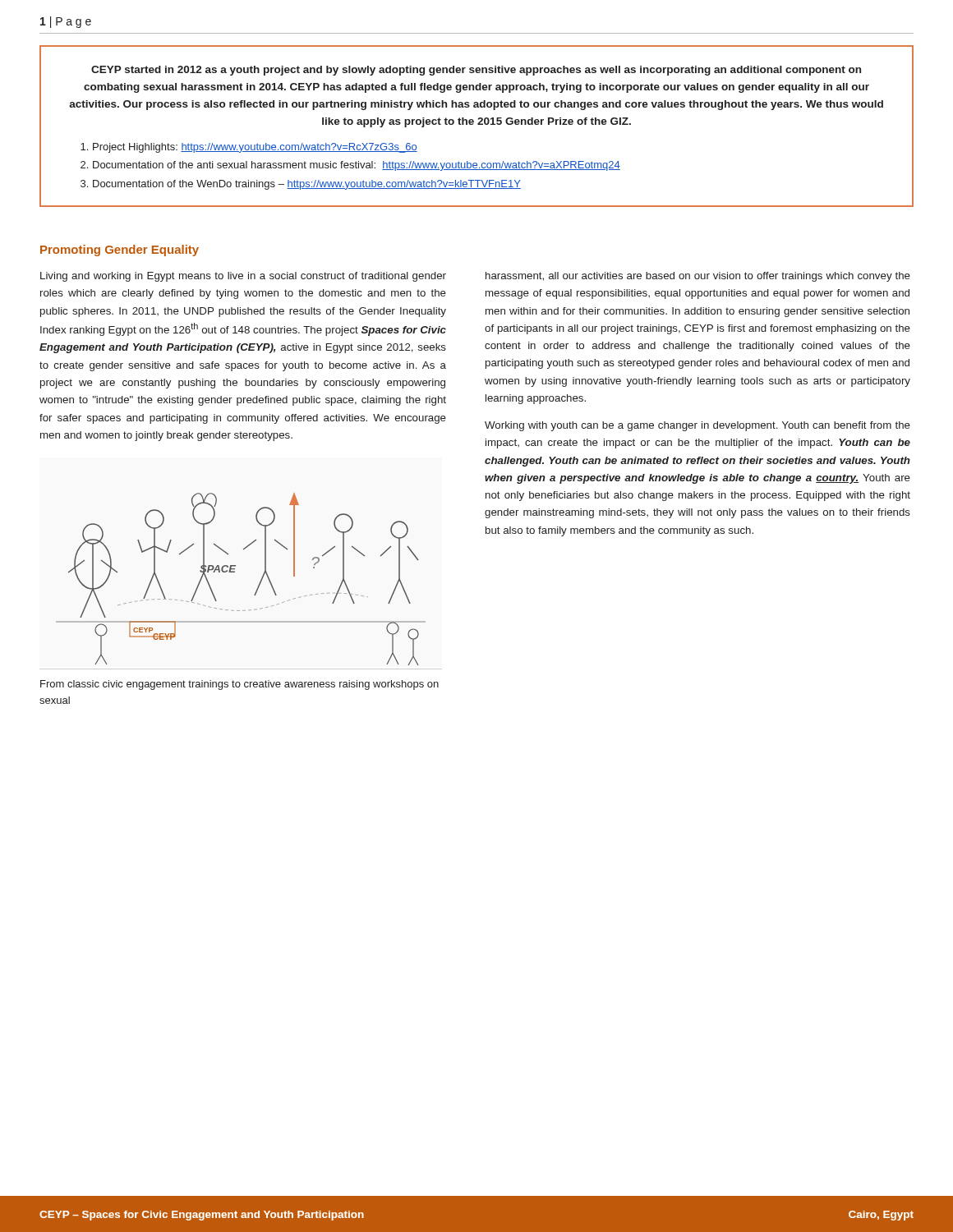This screenshot has height=1232, width=953.
Task: Locate the block of text that opens with "harassment, all our activities are based on"
Action: [x=698, y=337]
